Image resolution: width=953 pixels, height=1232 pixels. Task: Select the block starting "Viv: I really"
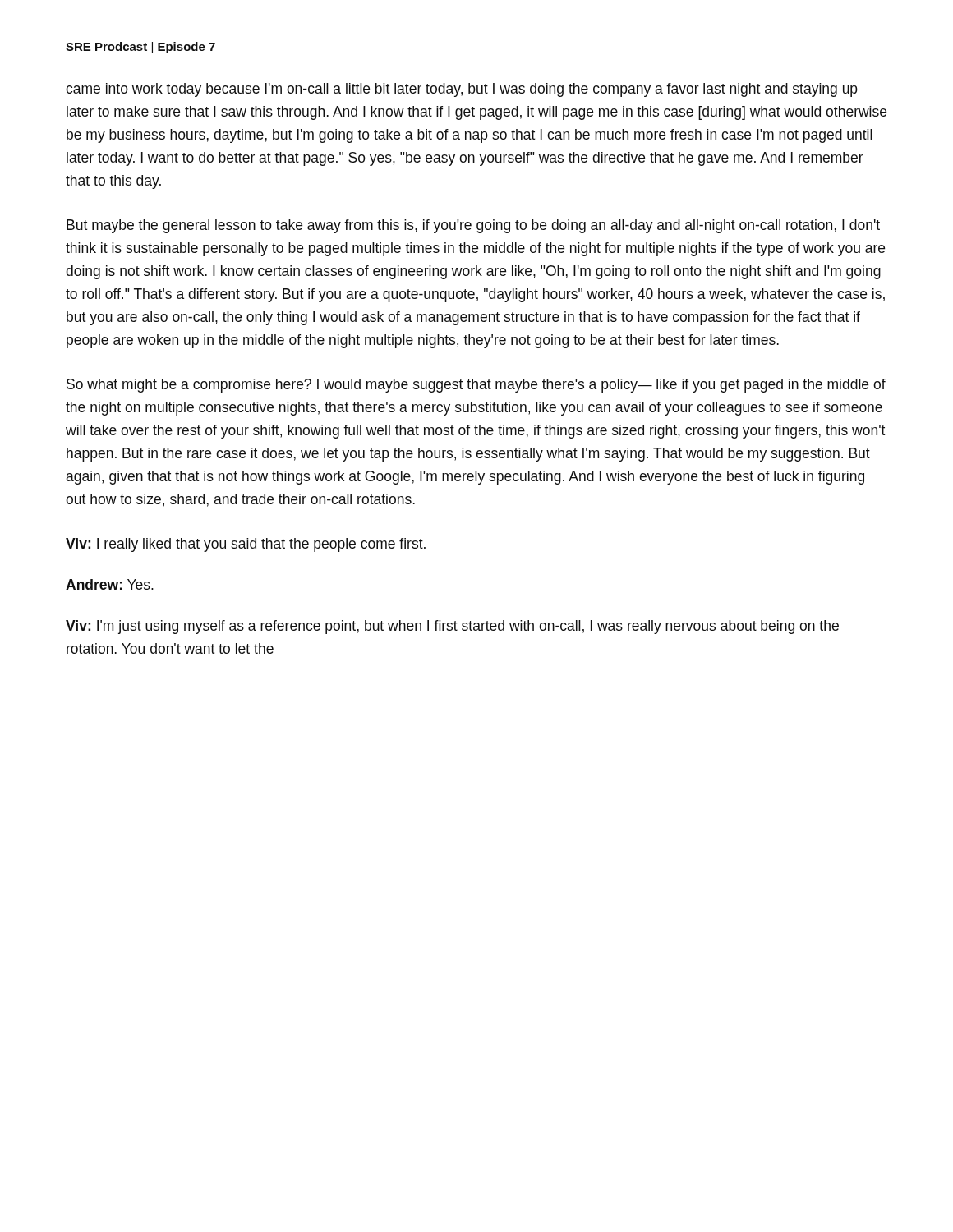pos(246,544)
